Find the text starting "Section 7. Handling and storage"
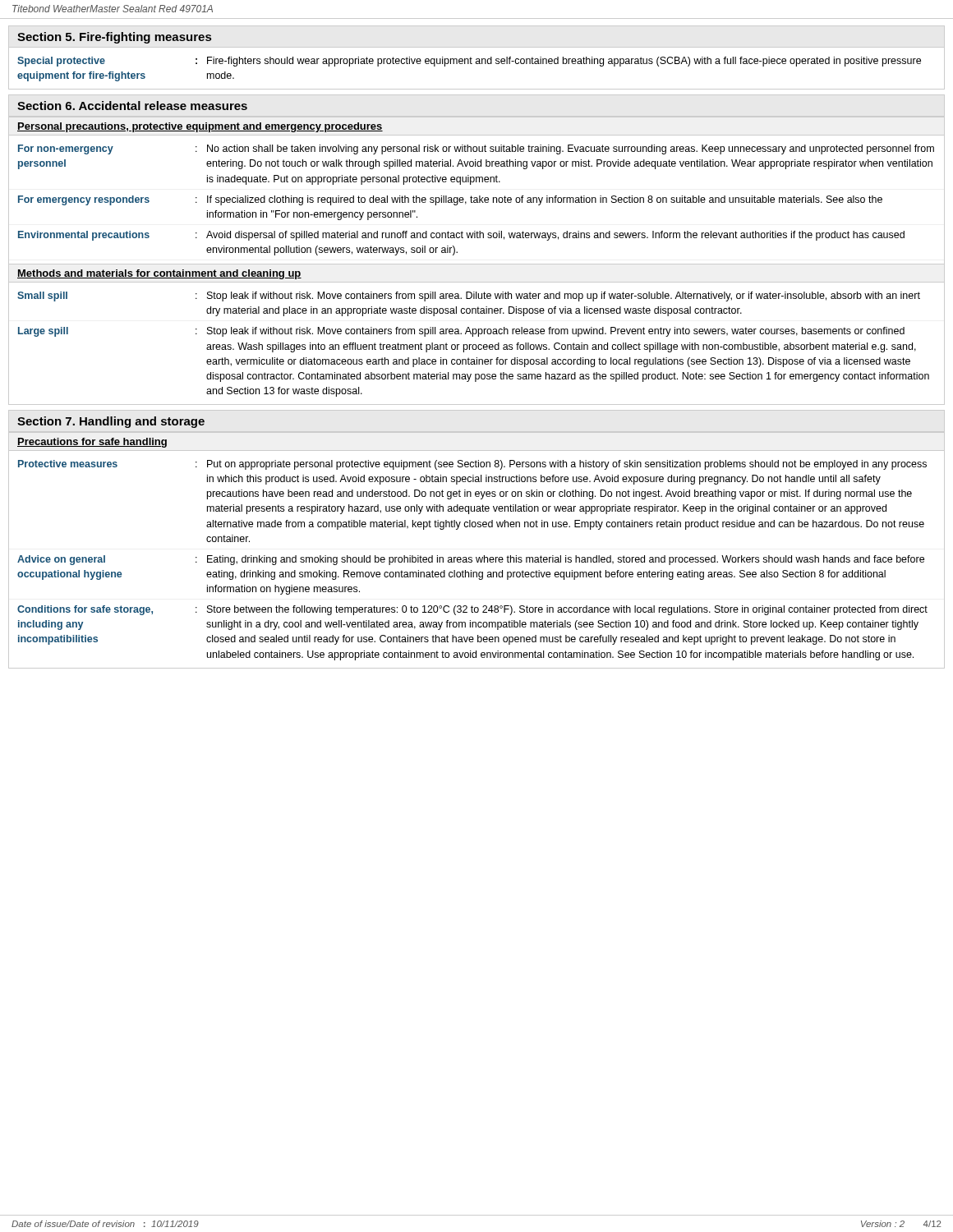The height and width of the screenshot is (1232, 953). 111,421
